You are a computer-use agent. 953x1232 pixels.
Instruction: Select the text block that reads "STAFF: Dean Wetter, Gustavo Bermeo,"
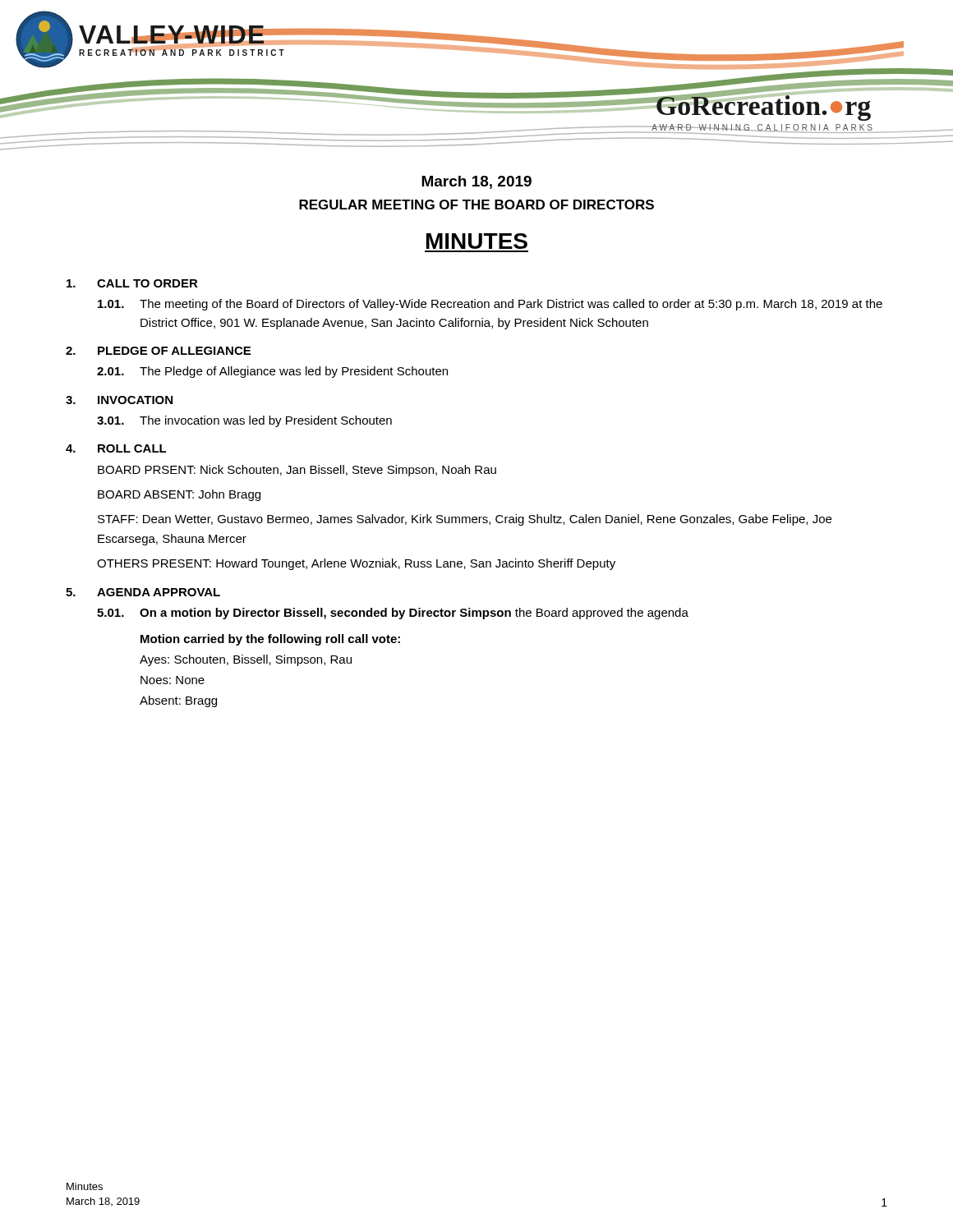point(464,529)
